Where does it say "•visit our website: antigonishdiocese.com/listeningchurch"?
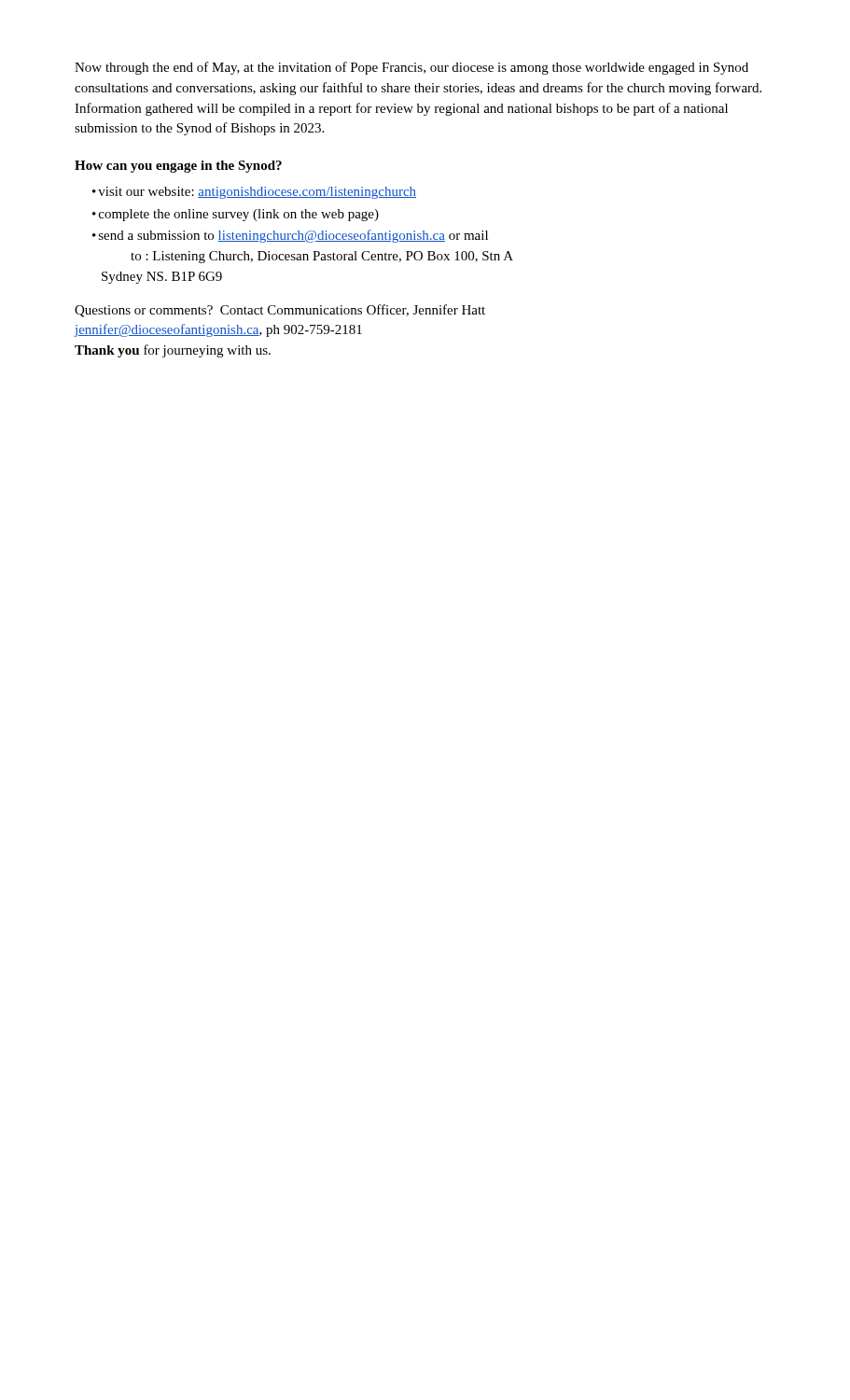850x1400 pixels. point(254,191)
